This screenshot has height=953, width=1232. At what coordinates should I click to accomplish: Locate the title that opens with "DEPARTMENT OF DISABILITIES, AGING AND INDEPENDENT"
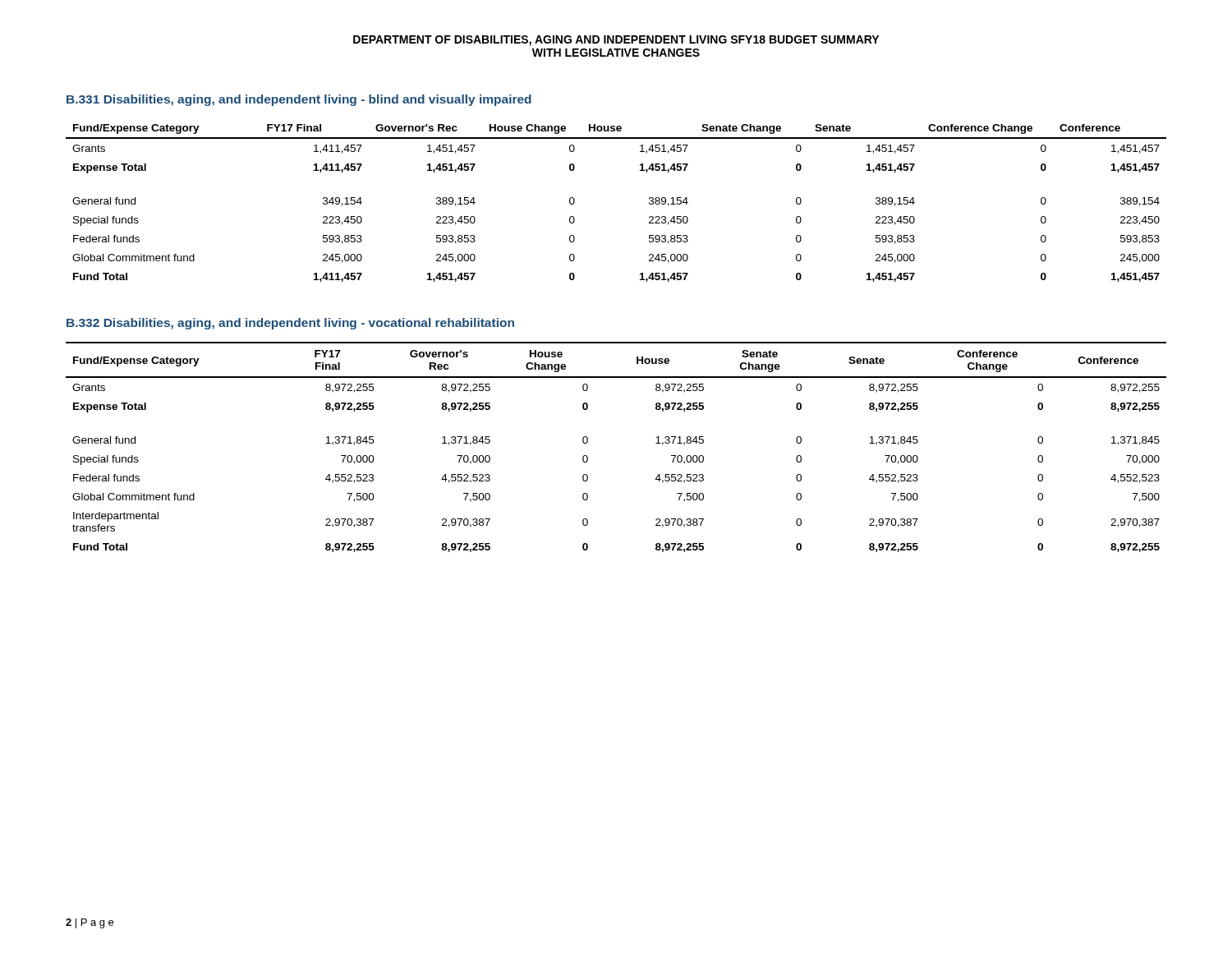616,46
